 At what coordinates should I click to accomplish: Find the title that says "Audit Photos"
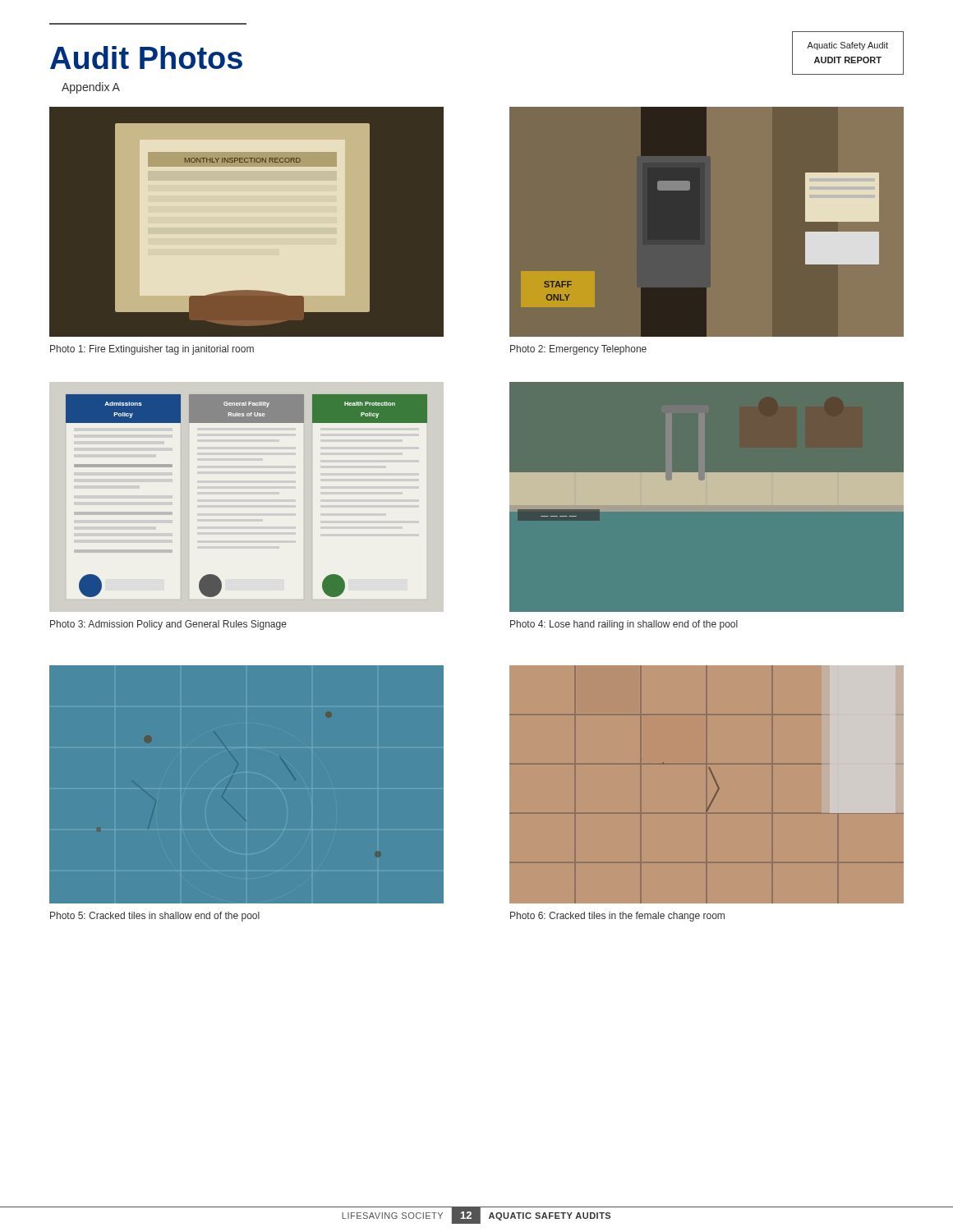tap(146, 58)
